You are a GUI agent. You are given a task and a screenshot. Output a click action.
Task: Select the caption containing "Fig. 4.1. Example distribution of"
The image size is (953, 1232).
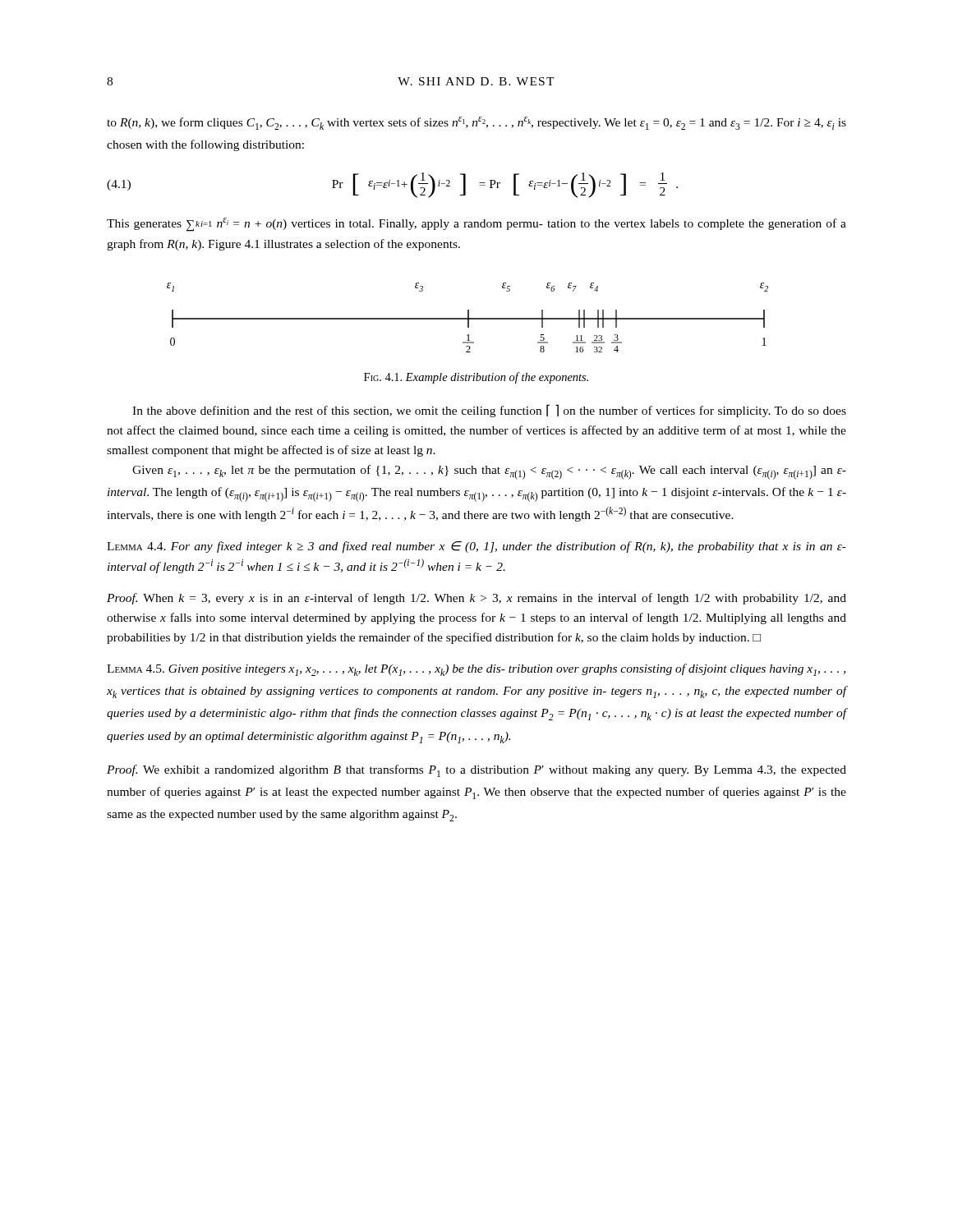[476, 377]
